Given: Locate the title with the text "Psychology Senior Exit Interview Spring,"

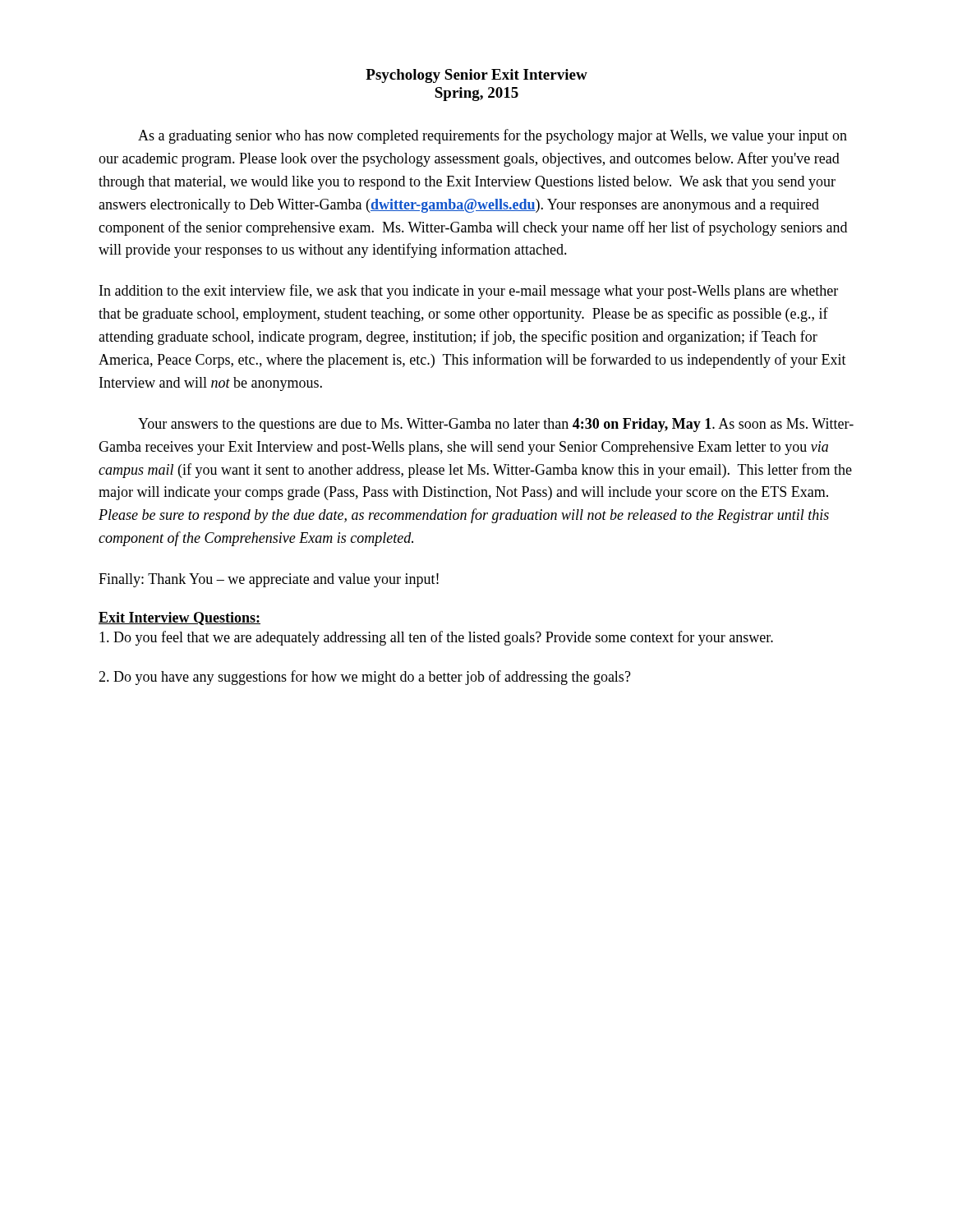Looking at the screenshot, I should click(x=476, y=84).
